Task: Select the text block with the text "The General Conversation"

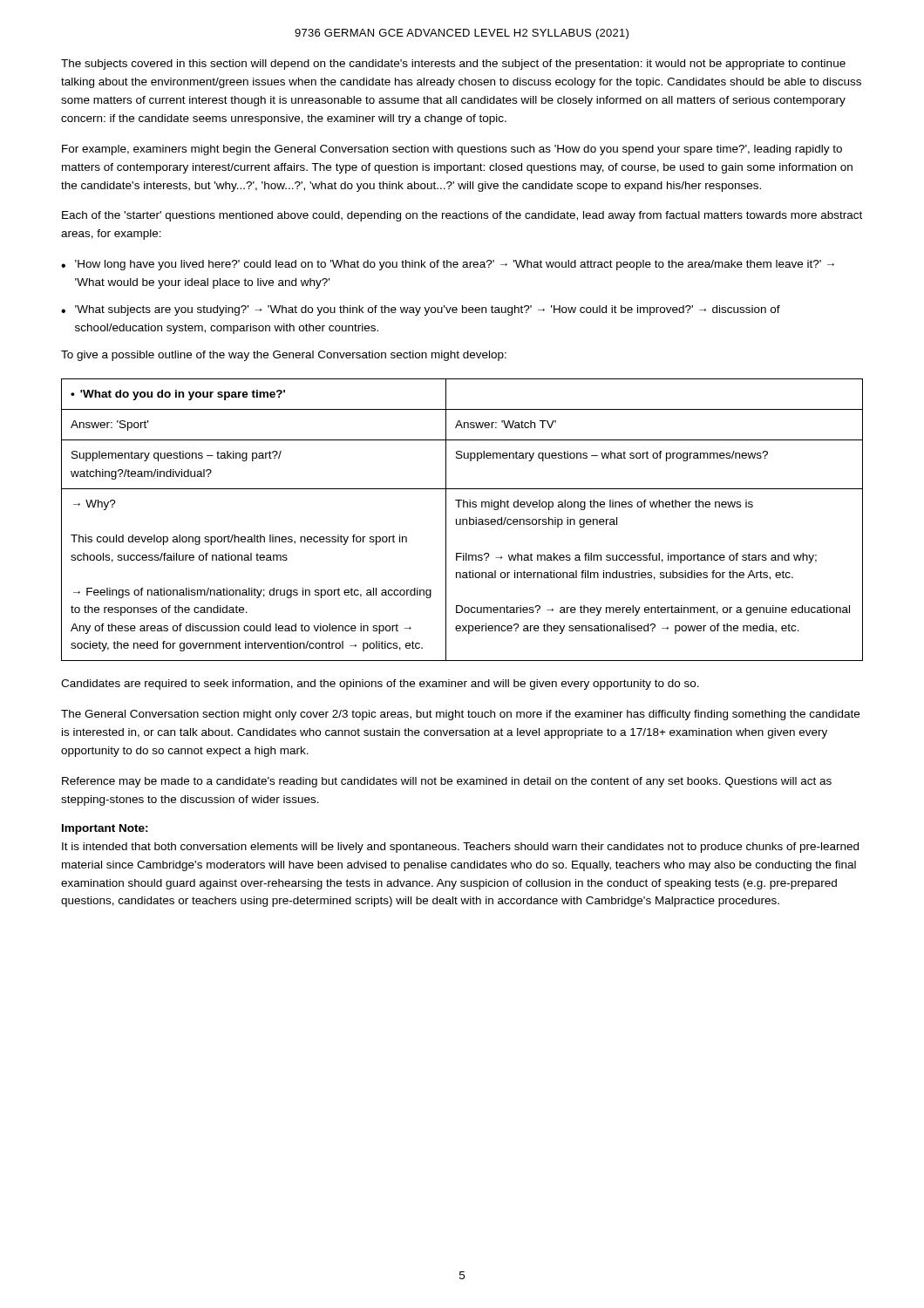Action: pyautogui.click(x=461, y=732)
